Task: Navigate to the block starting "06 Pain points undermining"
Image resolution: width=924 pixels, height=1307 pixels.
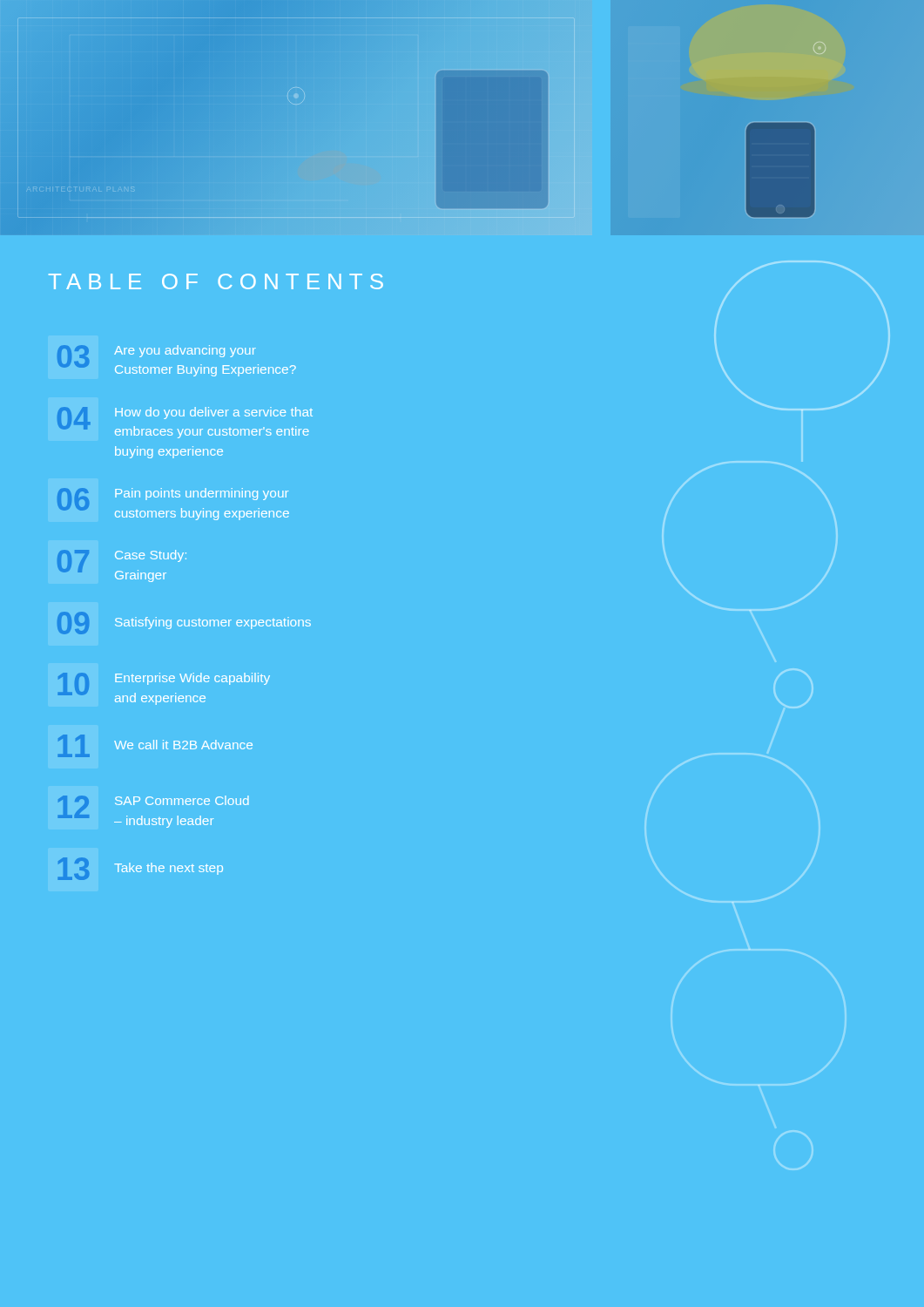Action: 169,501
